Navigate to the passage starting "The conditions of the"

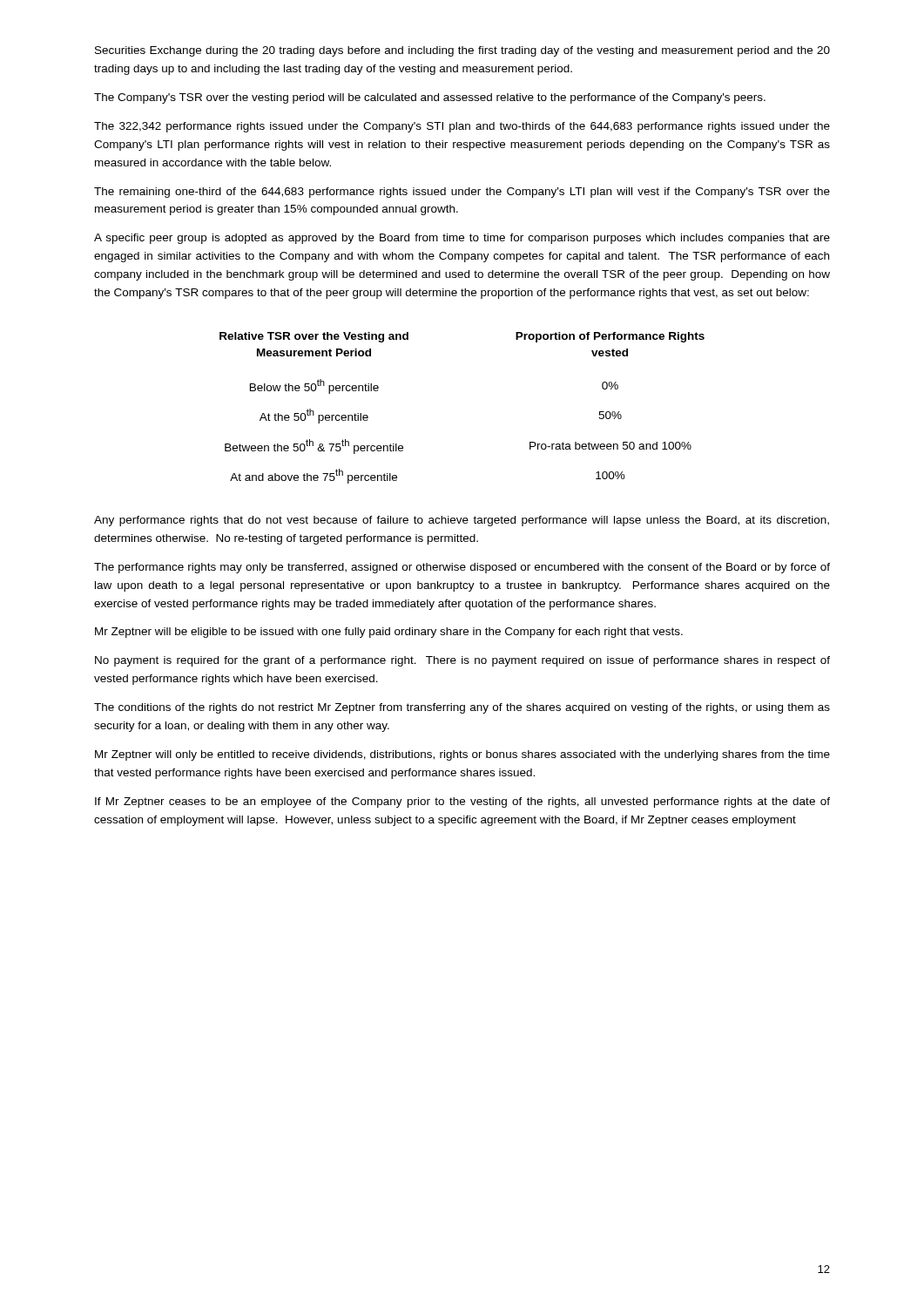tap(462, 716)
